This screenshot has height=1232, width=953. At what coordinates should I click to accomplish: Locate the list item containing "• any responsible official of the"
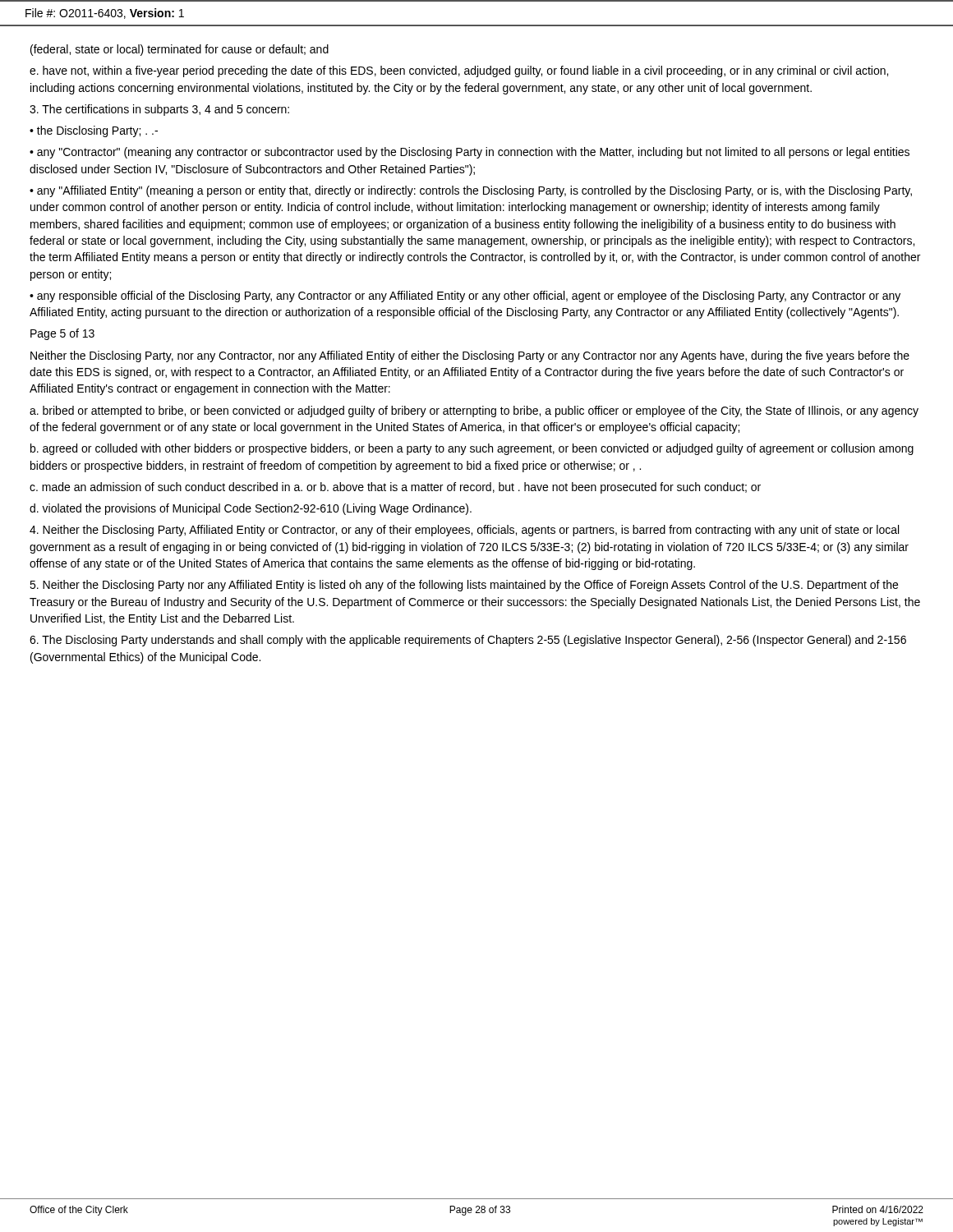tap(465, 304)
